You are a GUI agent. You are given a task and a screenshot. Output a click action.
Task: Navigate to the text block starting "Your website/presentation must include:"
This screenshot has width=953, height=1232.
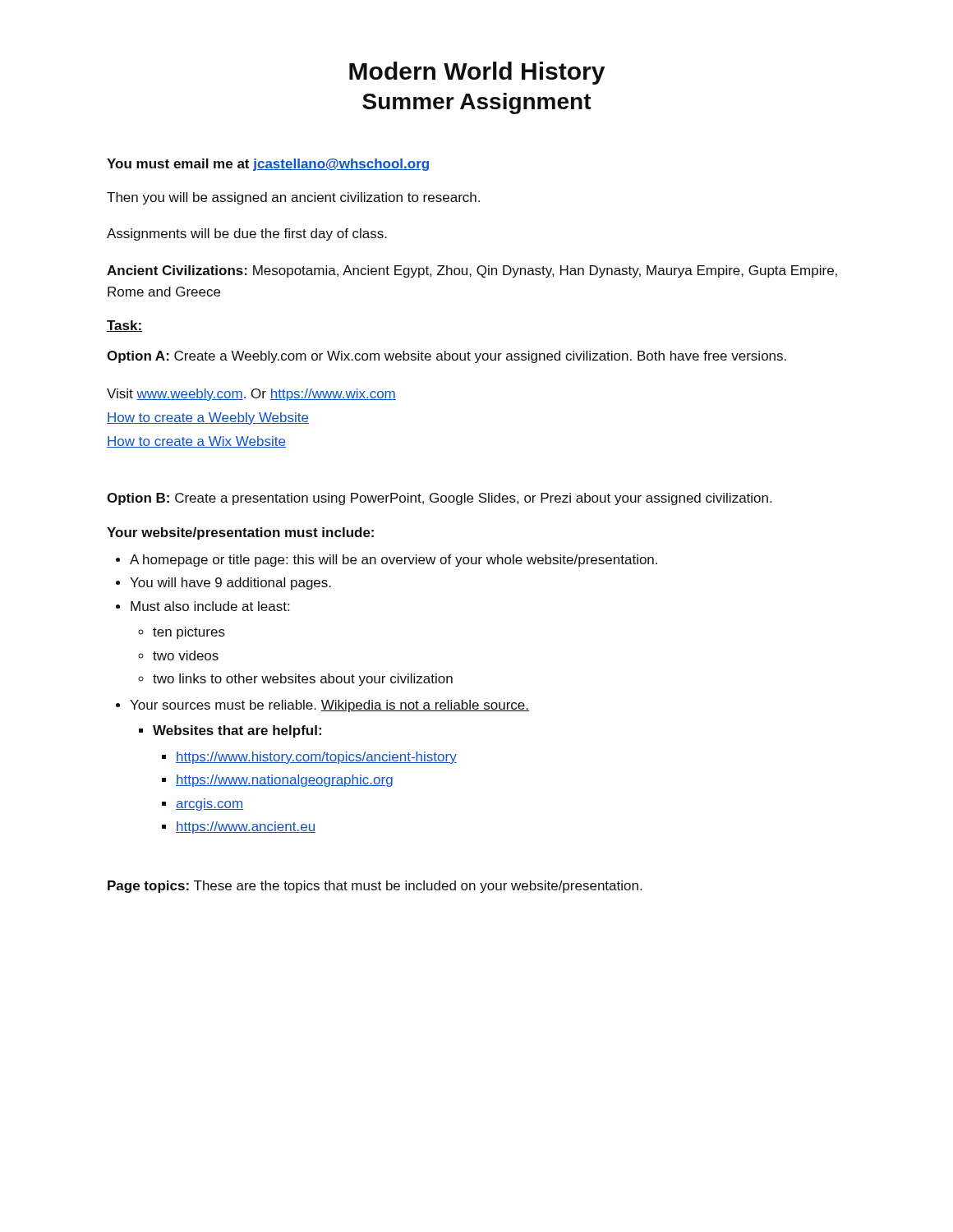pyautogui.click(x=241, y=532)
